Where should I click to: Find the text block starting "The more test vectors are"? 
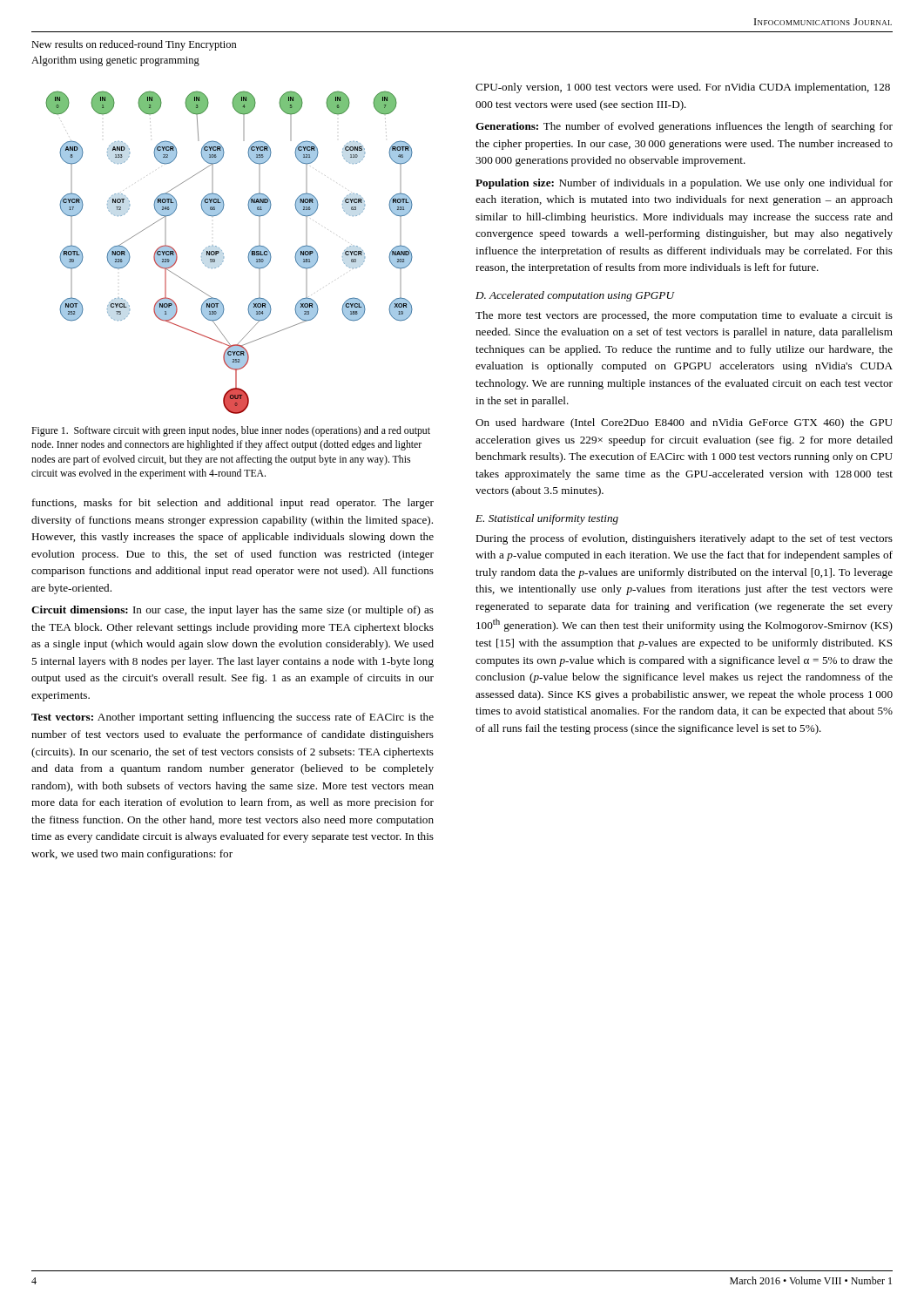[x=684, y=358]
